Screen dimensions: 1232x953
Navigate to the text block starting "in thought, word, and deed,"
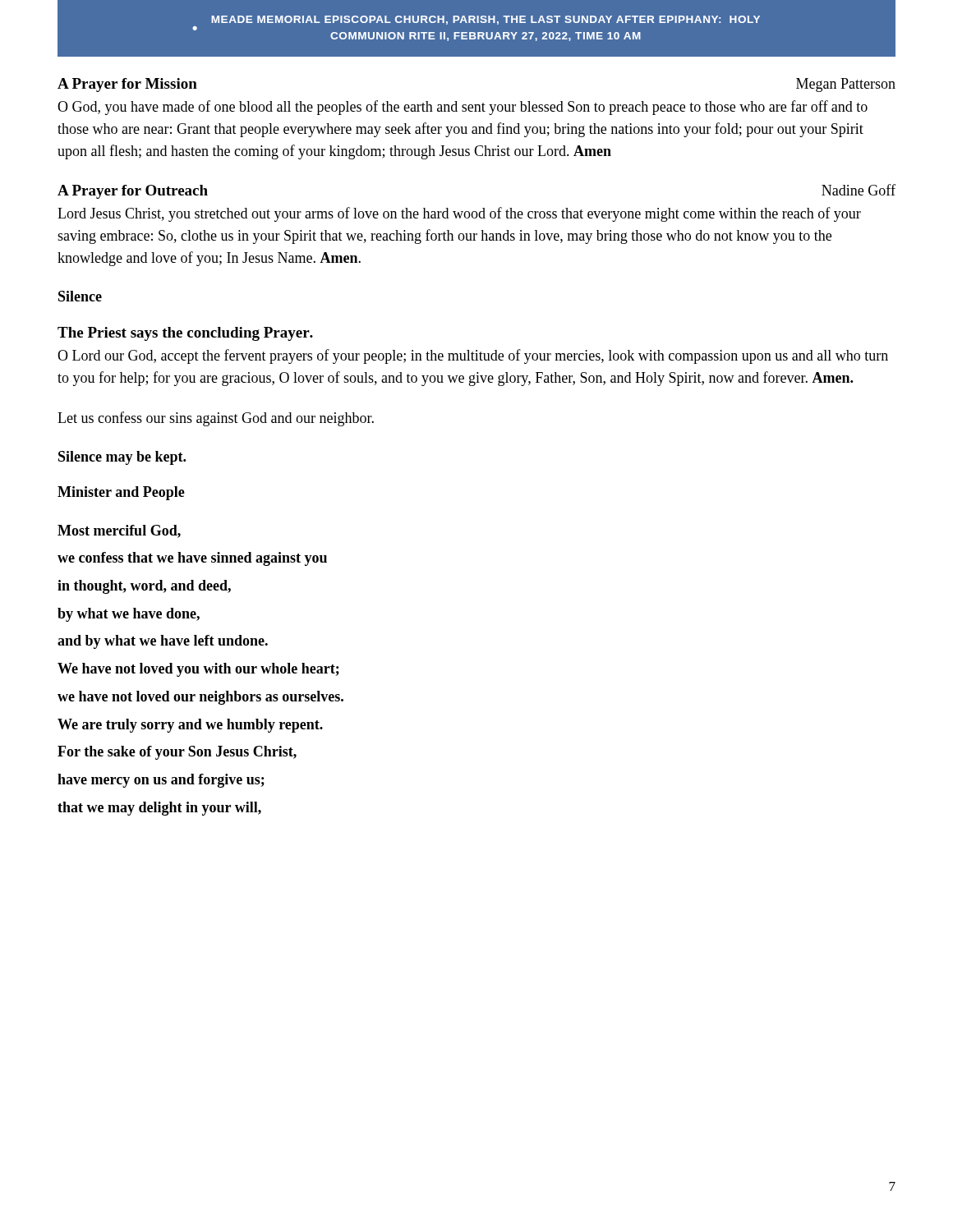coord(144,586)
